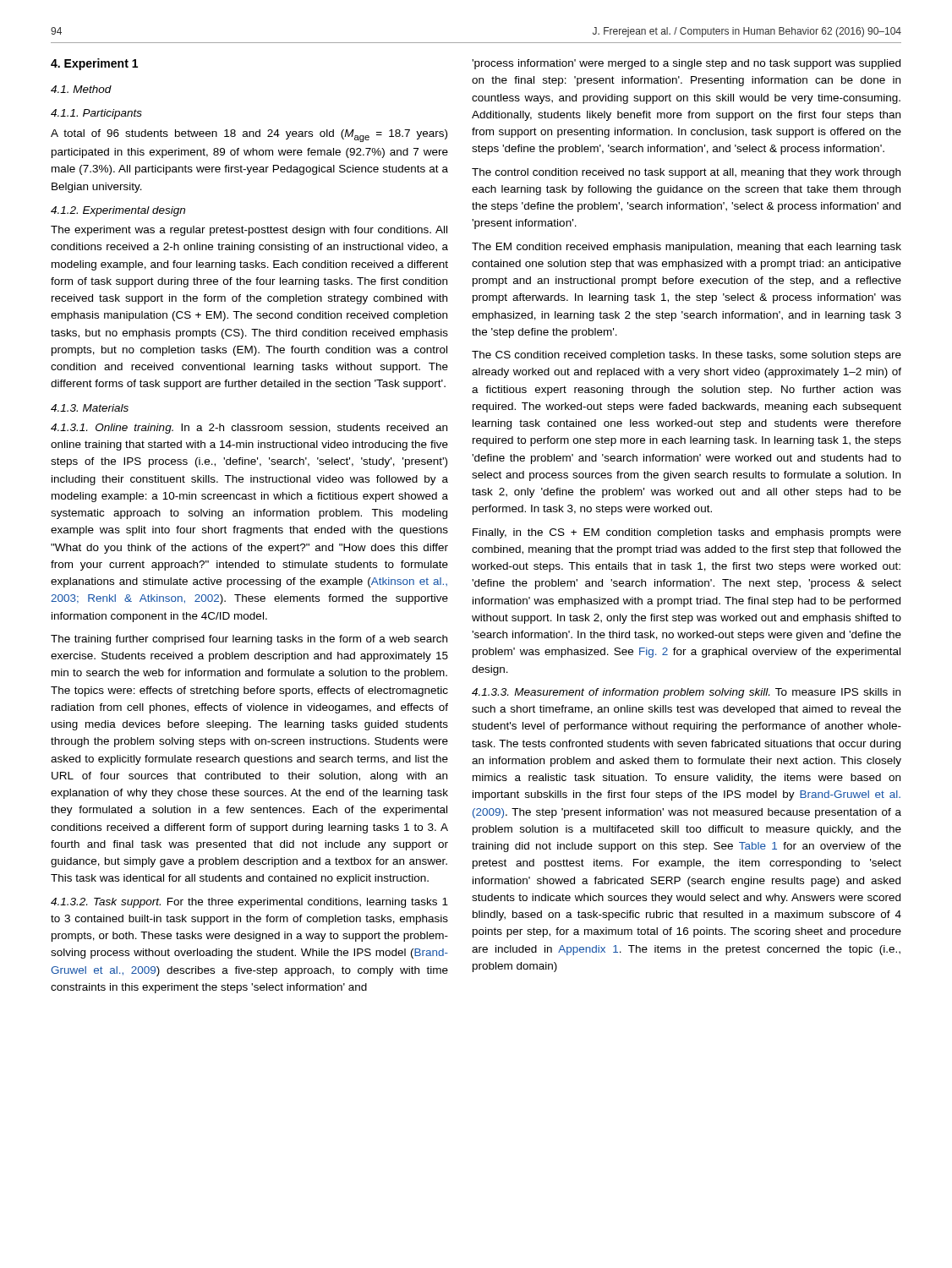Find the text block with the text "The training further"
This screenshot has height=1268, width=952.
pyautogui.click(x=249, y=759)
